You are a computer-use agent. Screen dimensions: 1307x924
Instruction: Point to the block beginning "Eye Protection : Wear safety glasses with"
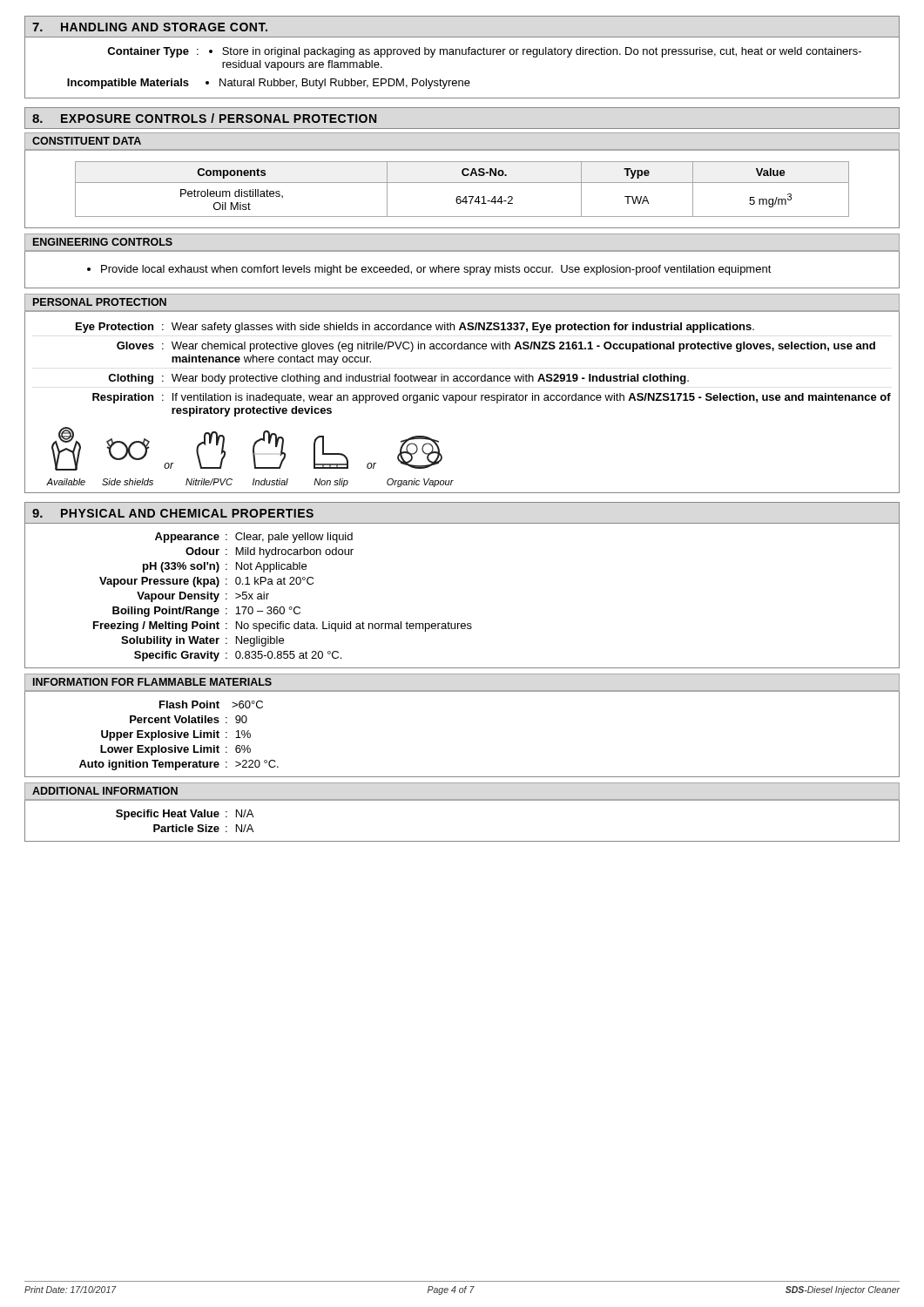point(462,404)
